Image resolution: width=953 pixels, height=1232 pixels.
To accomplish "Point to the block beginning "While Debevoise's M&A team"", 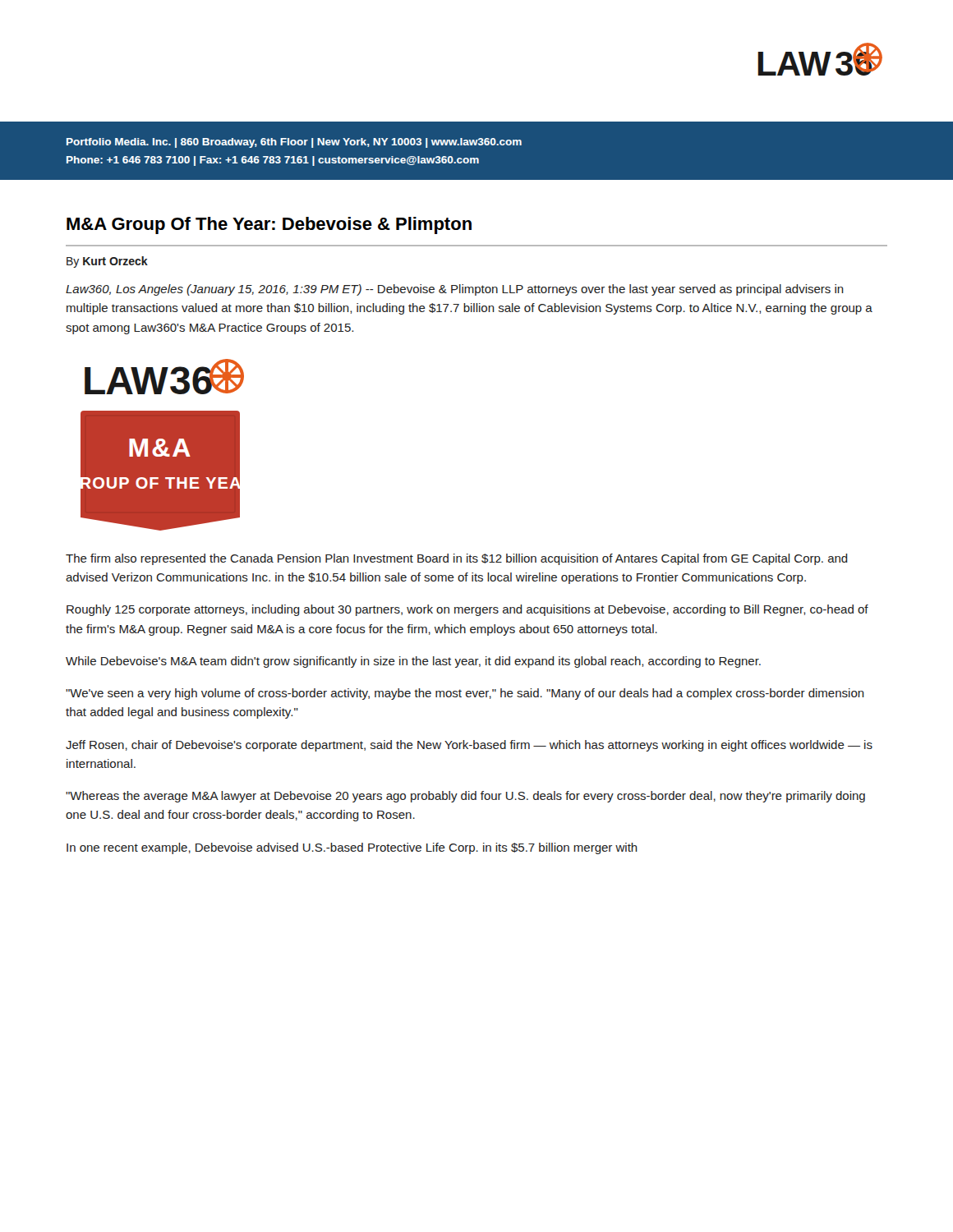I will click(x=414, y=661).
